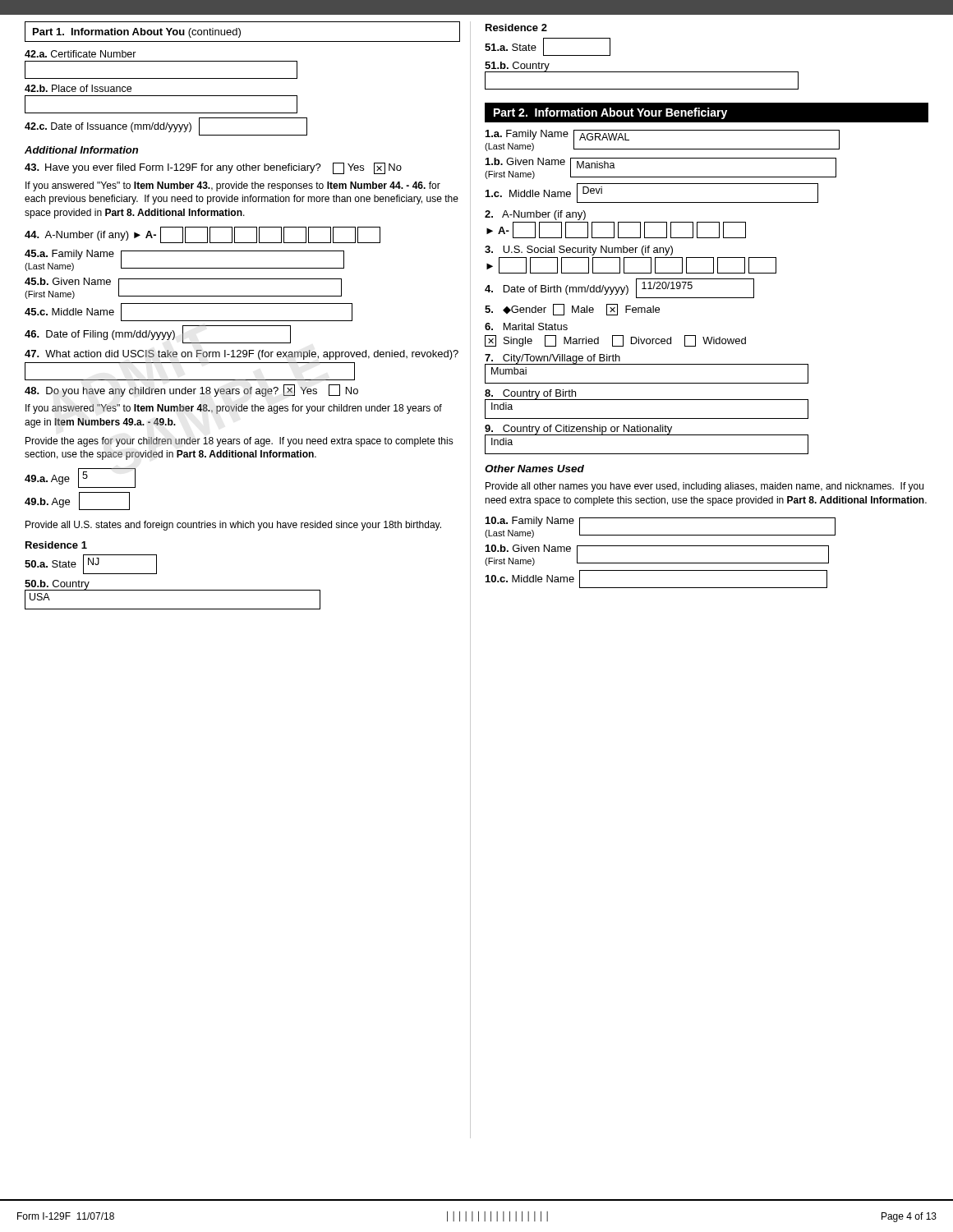Image resolution: width=953 pixels, height=1232 pixels.
Task: Find the text that reads "b. Given Name(First Name) Manisha"
Action: pos(707,168)
